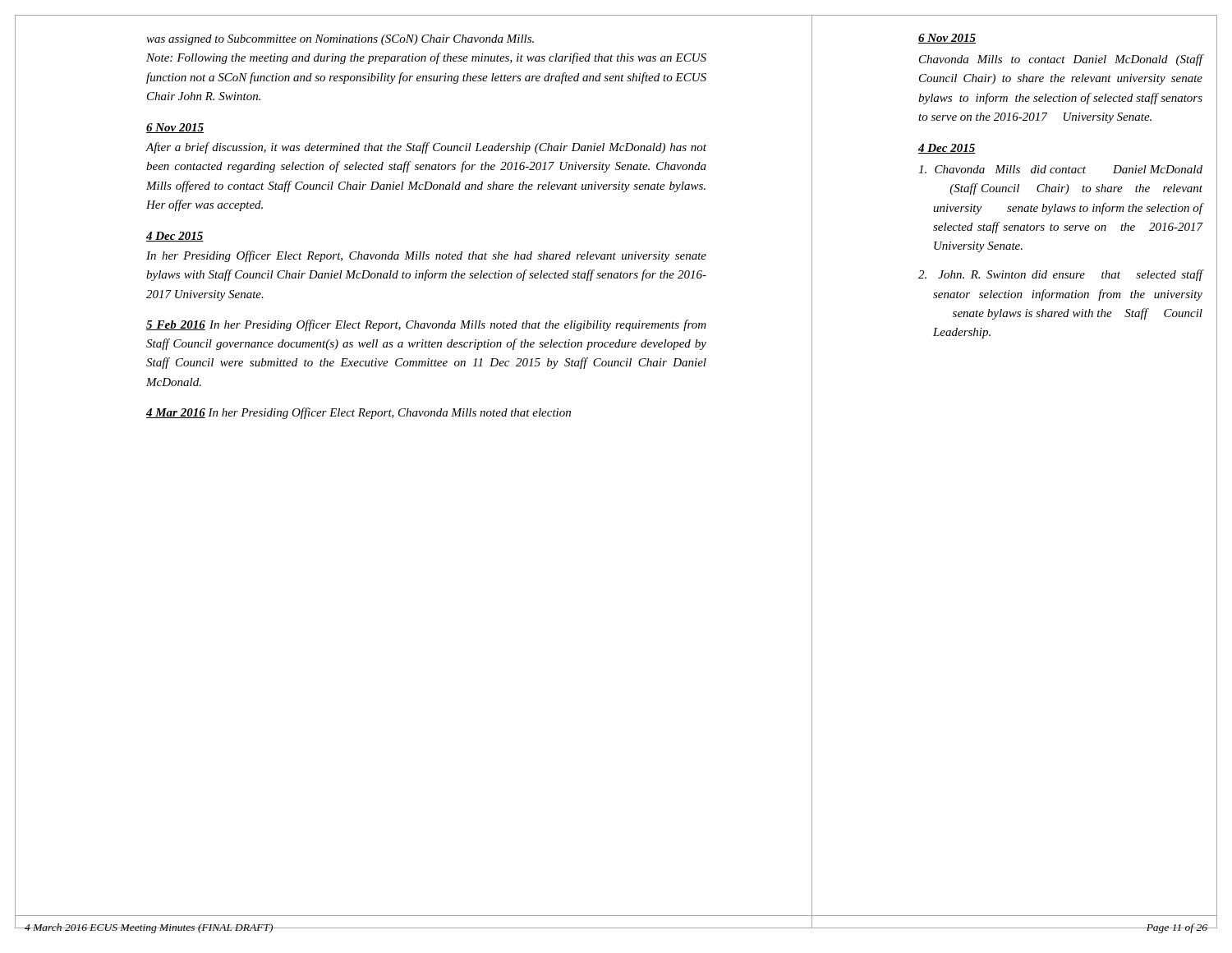Locate the block of text that opens with "Chavonda Mills did"
This screenshot has width=1232, height=953.
tap(1060, 207)
